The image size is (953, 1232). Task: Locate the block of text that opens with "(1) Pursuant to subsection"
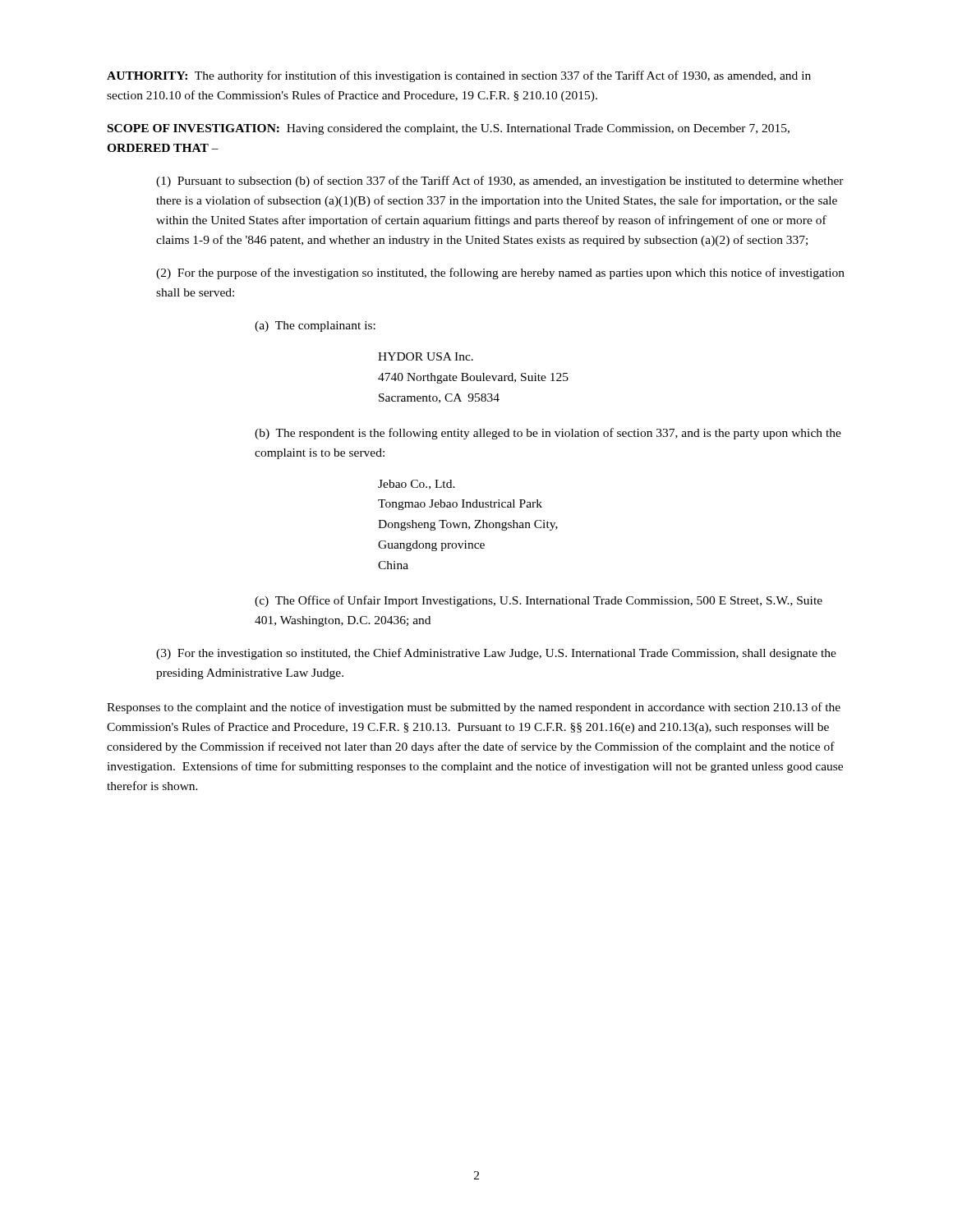(x=500, y=210)
